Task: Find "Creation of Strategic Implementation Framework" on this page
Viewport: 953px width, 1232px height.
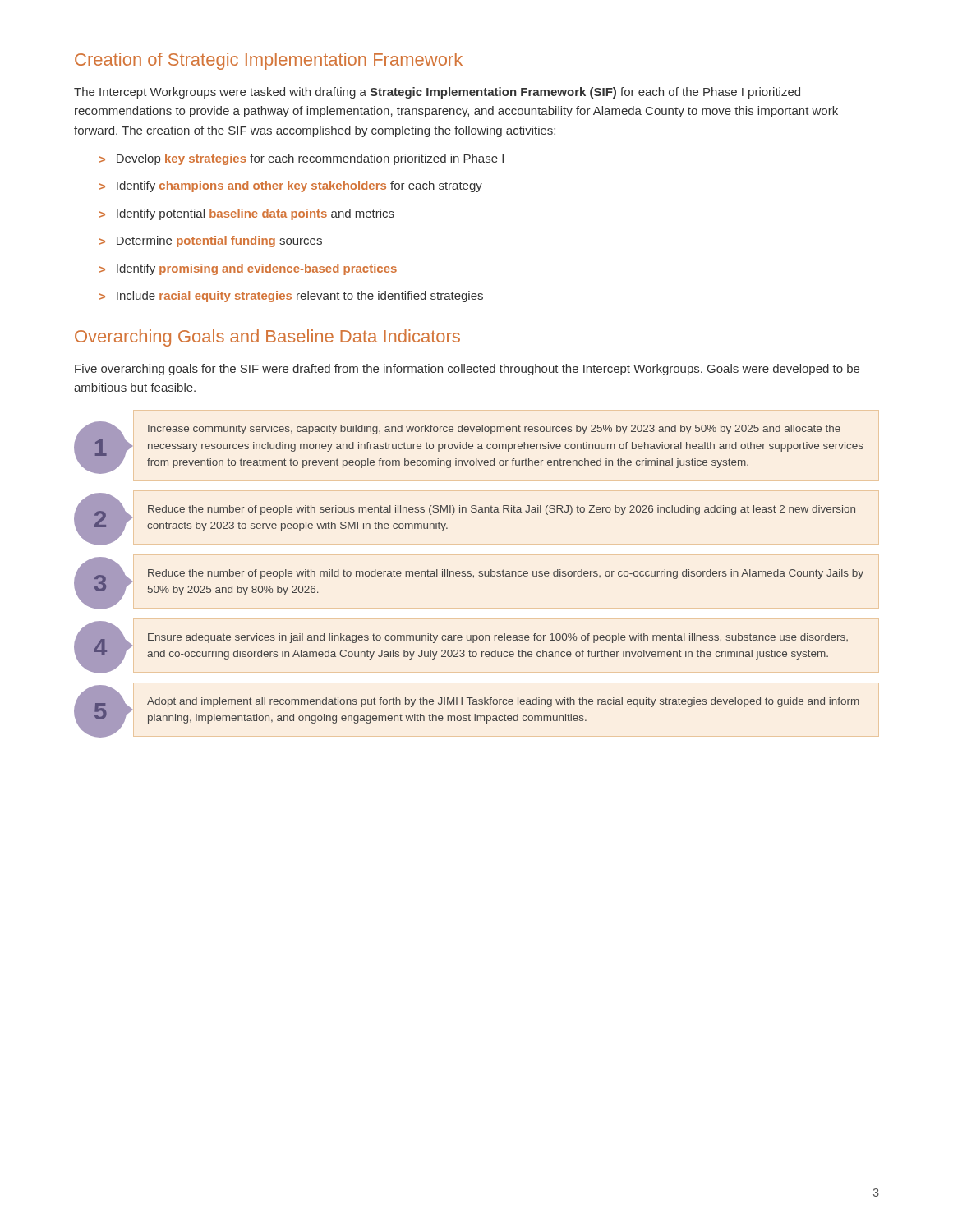Action: pos(269,61)
